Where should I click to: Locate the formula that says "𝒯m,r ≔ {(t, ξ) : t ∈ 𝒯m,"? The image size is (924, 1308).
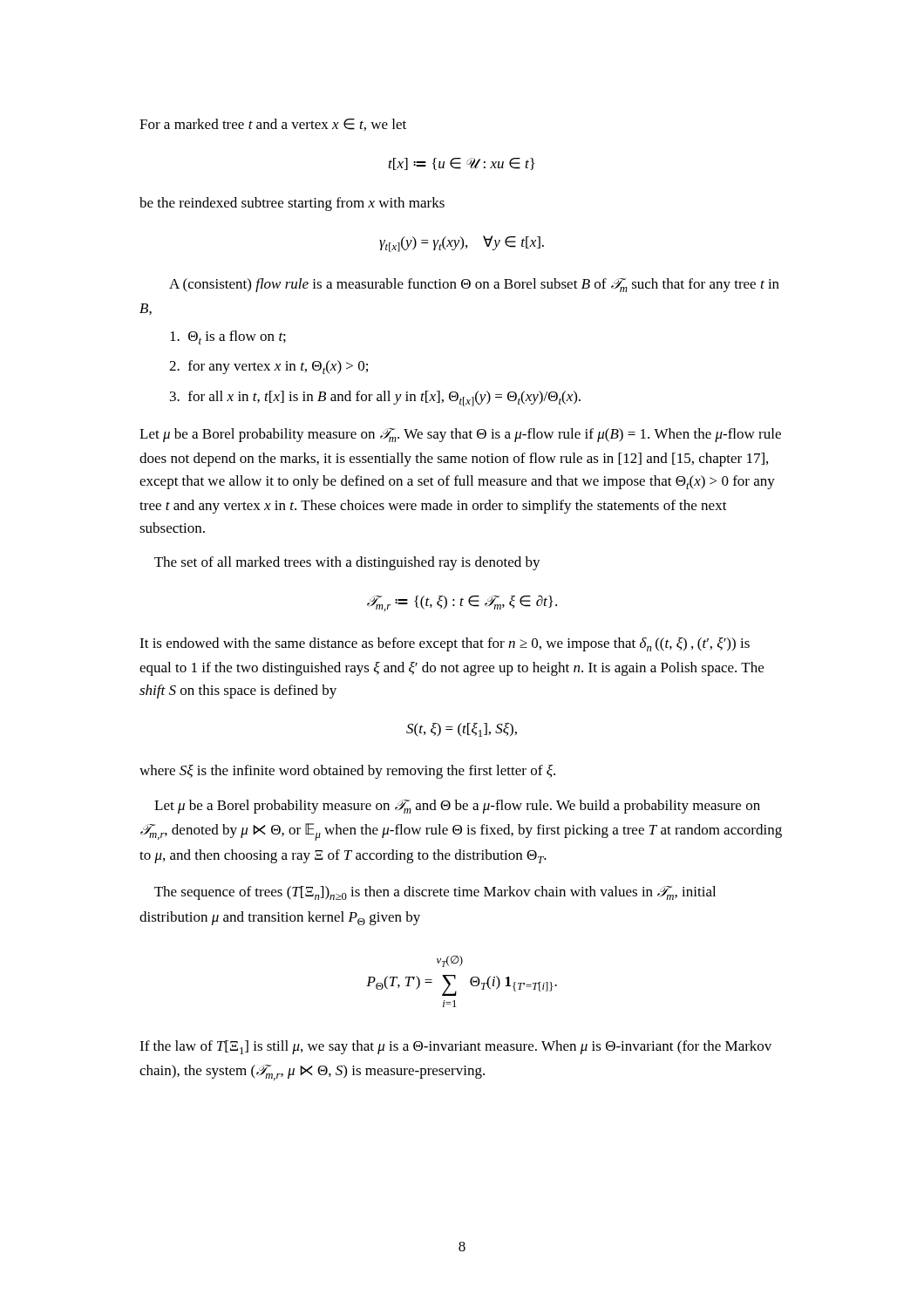pyautogui.click(x=462, y=602)
